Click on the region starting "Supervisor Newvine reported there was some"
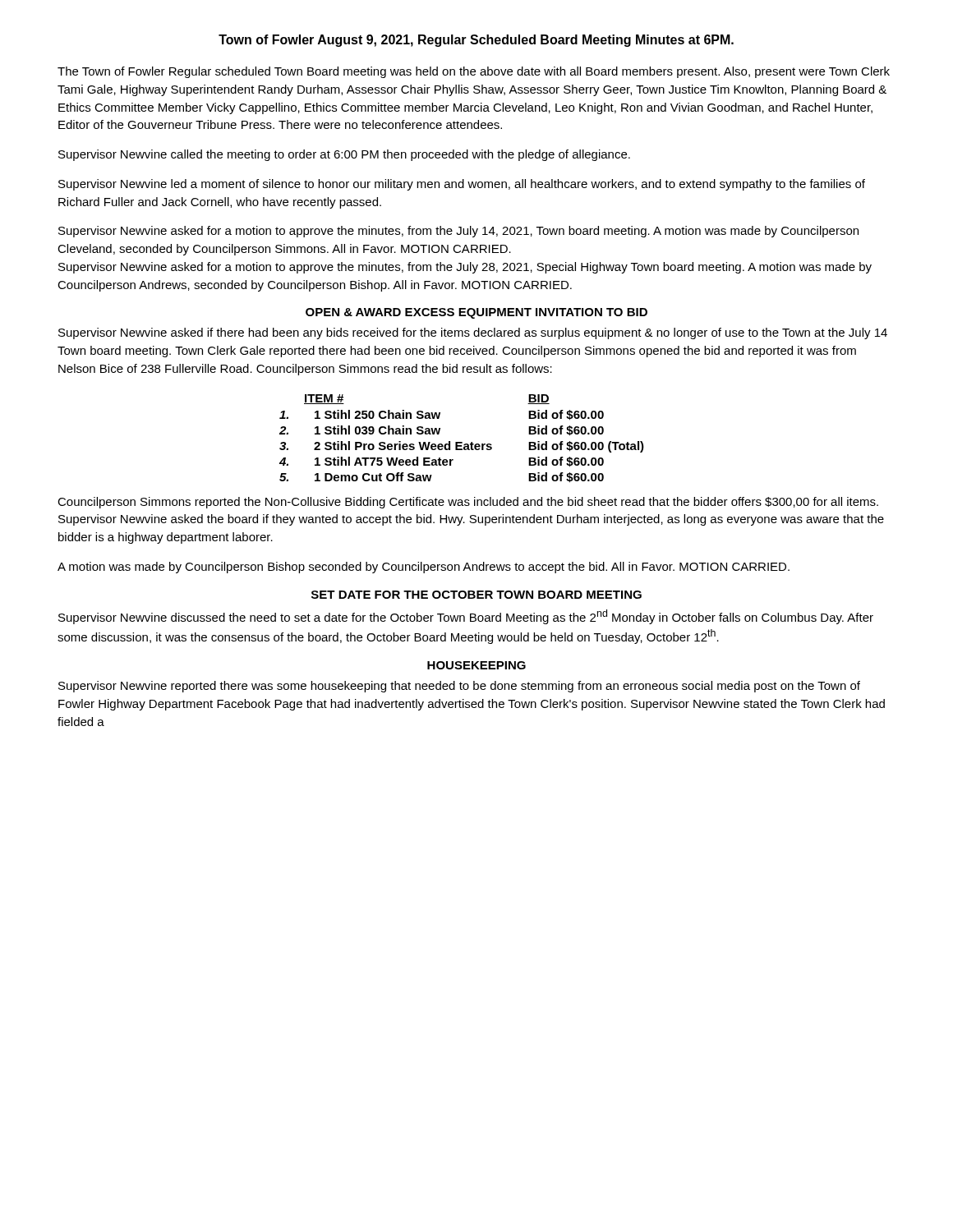Image resolution: width=953 pixels, height=1232 pixels. pyautogui.click(x=476, y=704)
